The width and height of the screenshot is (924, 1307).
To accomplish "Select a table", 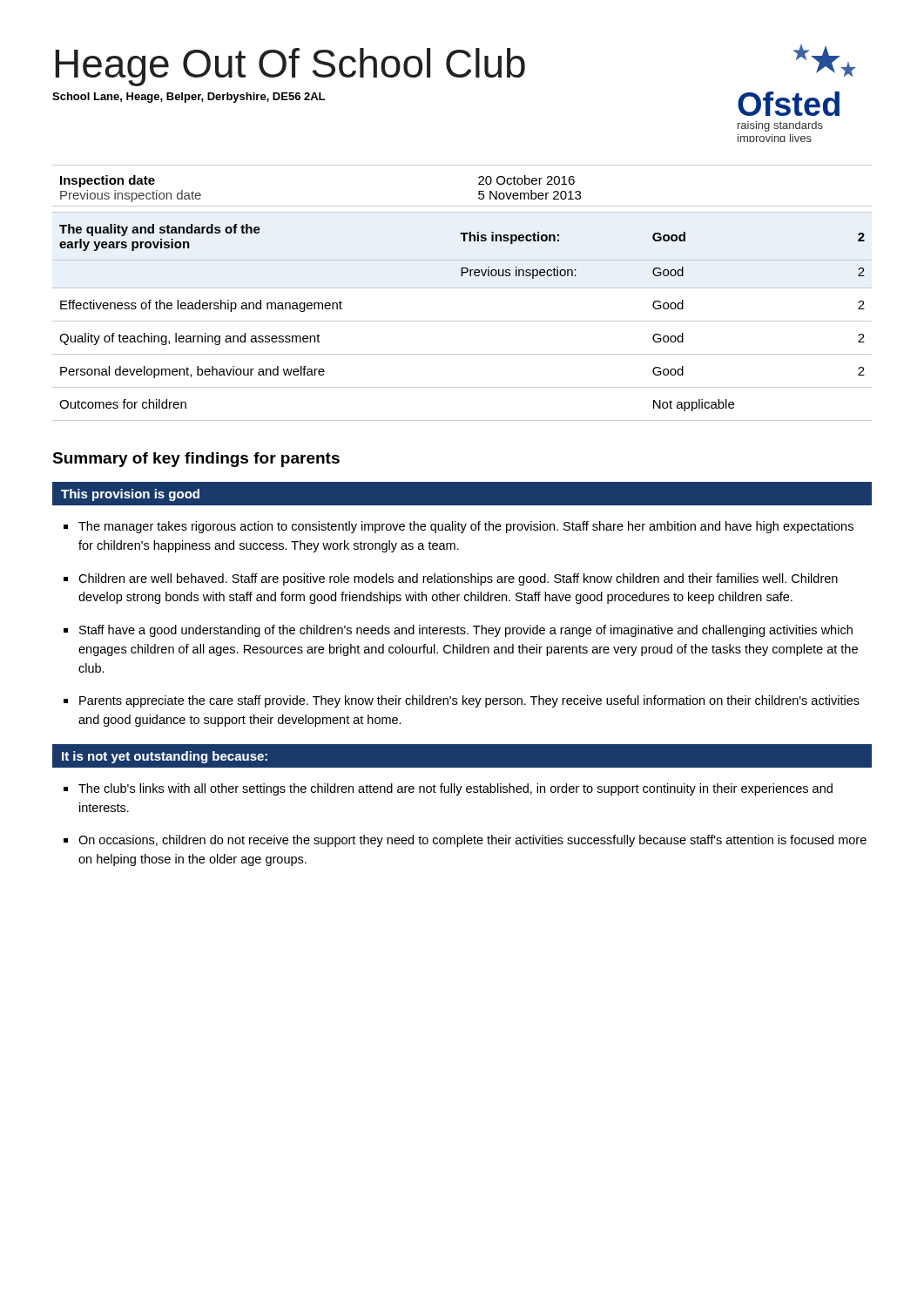I will [x=462, y=293].
